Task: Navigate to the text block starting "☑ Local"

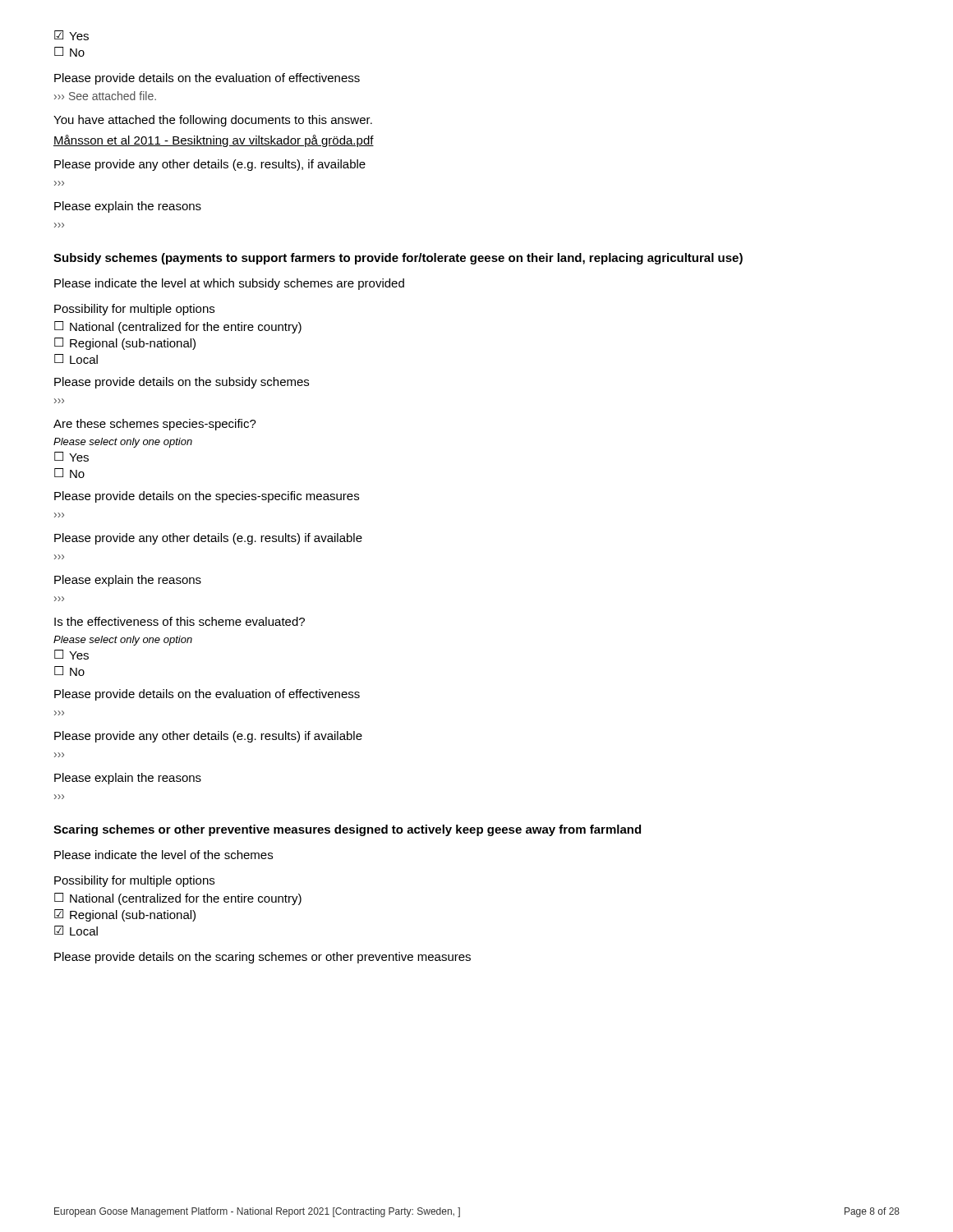Action: coord(76,931)
